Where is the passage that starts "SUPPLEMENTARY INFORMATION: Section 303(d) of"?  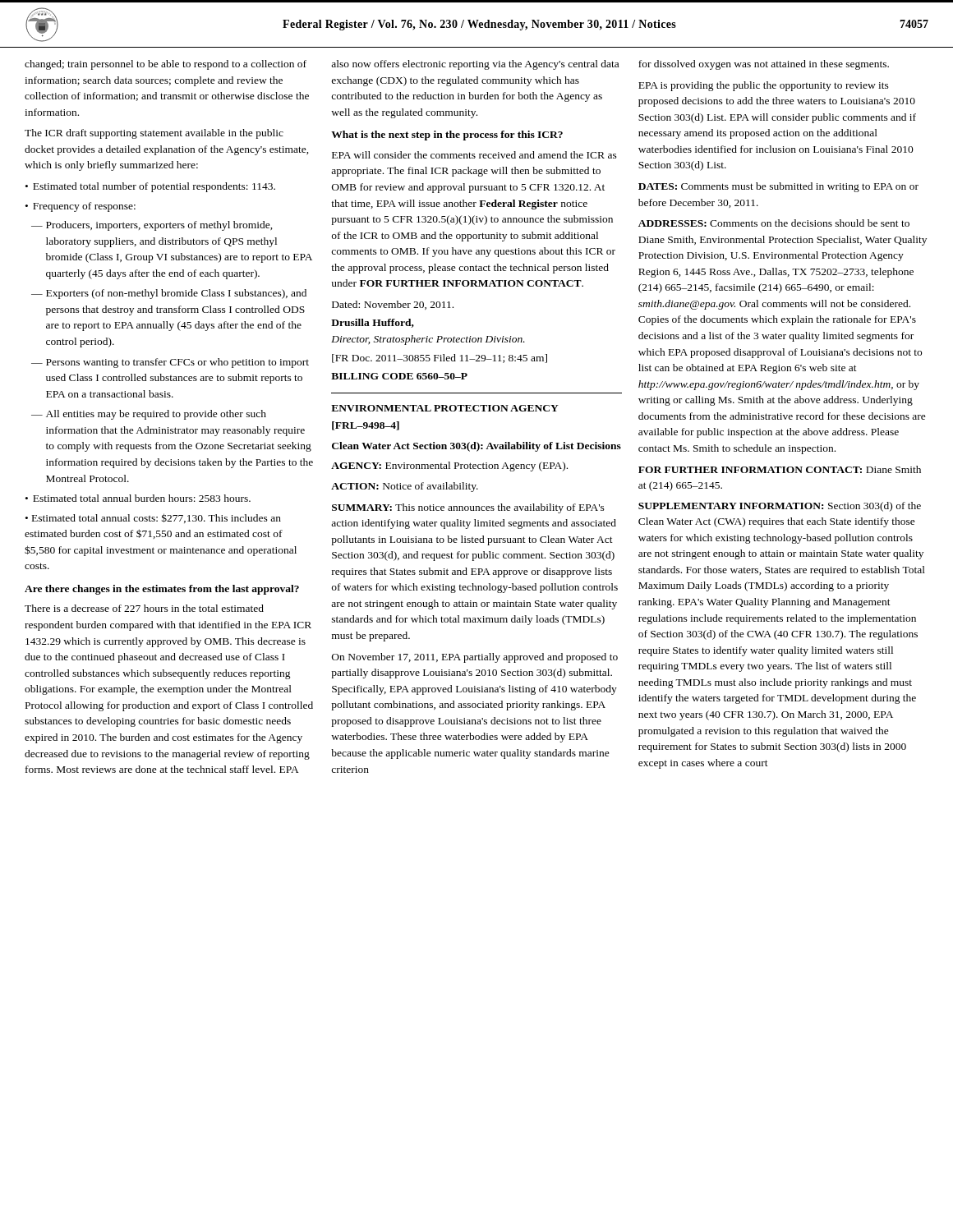pyautogui.click(x=782, y=634)
